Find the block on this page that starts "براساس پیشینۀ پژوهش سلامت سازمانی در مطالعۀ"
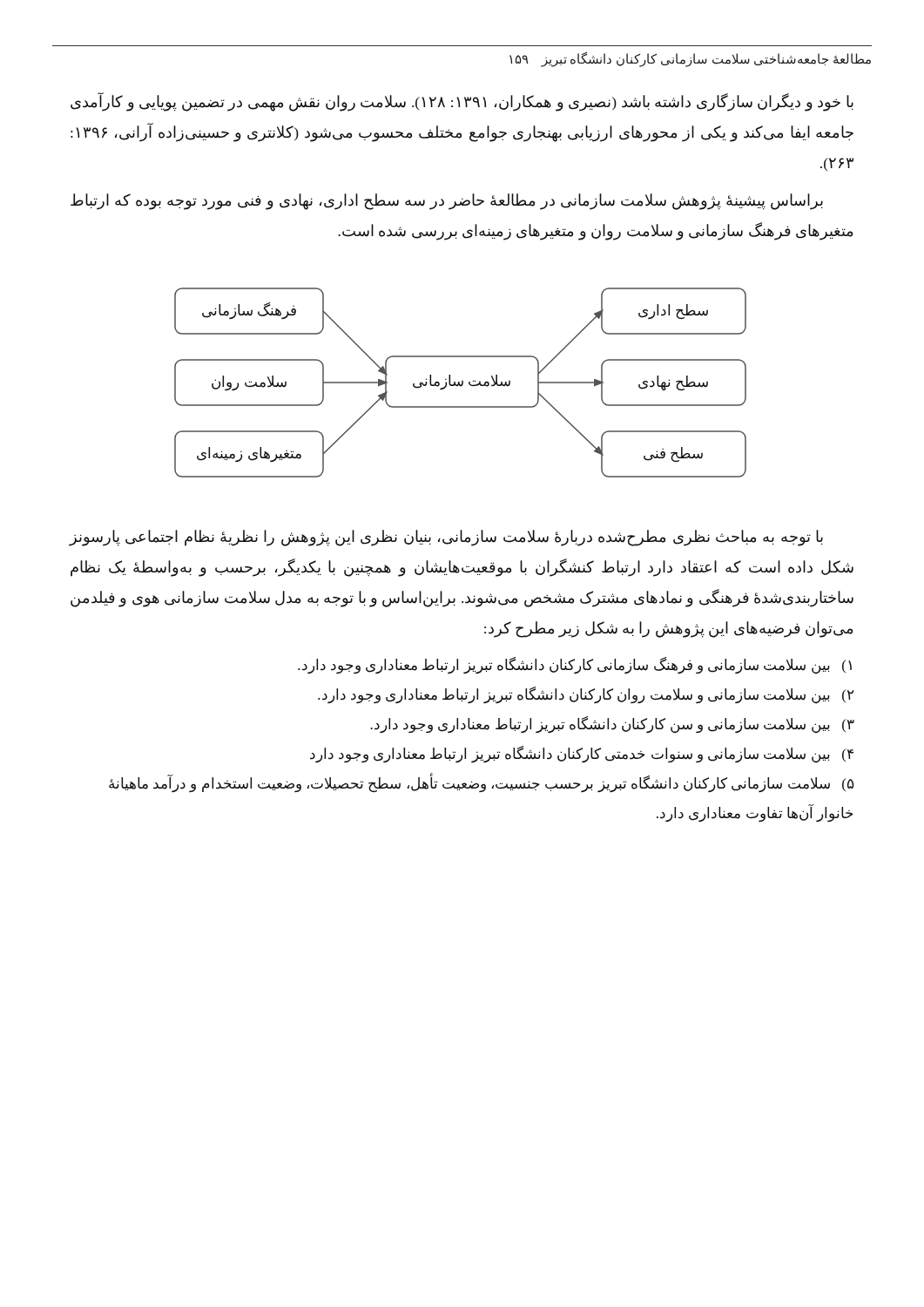Screen dimensions: 1307x924 tap(462, 216)
